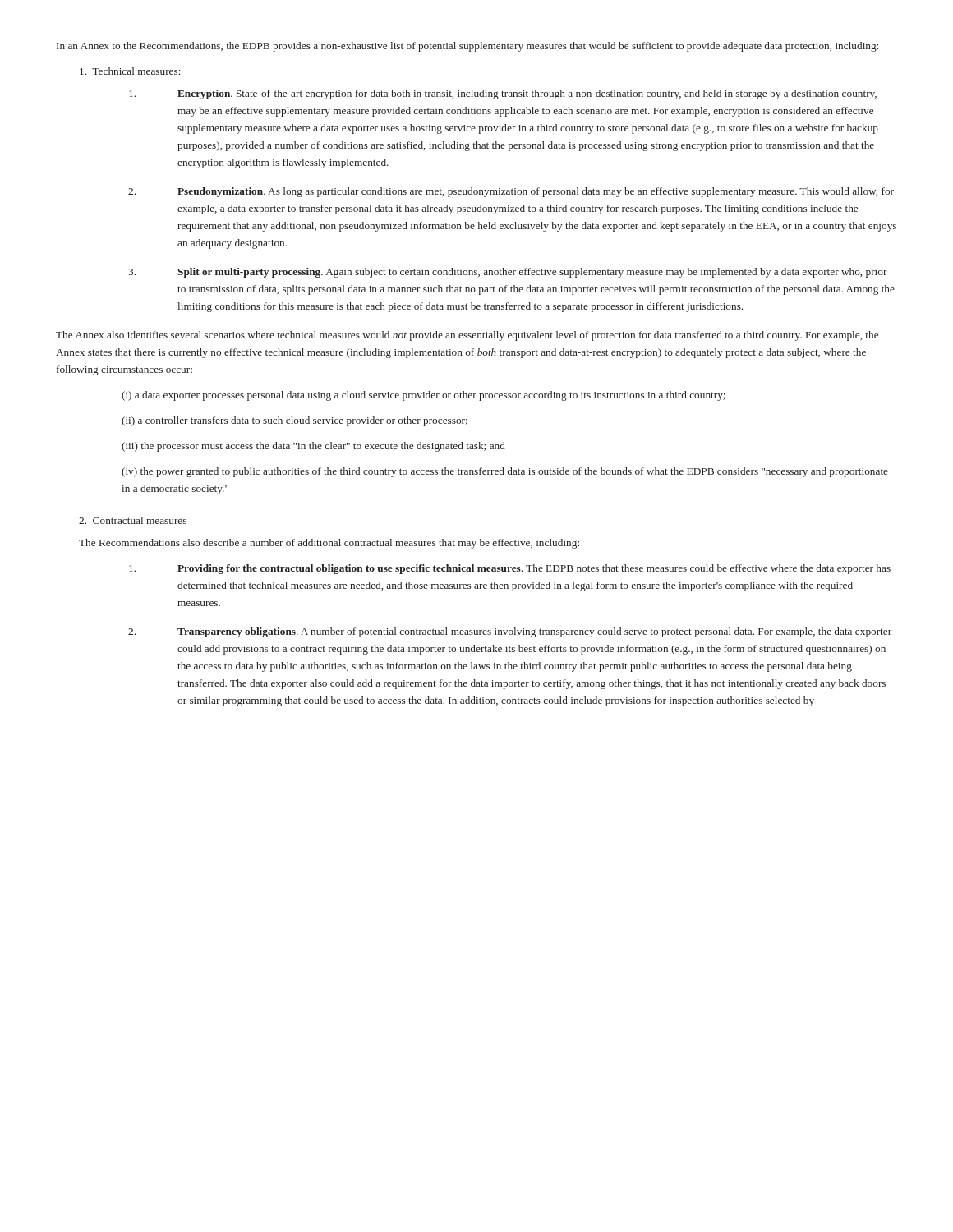Find the block starting "The Annex also identifies several"
This screenshot has height=1232, width=953.
(x=467, y=352)
